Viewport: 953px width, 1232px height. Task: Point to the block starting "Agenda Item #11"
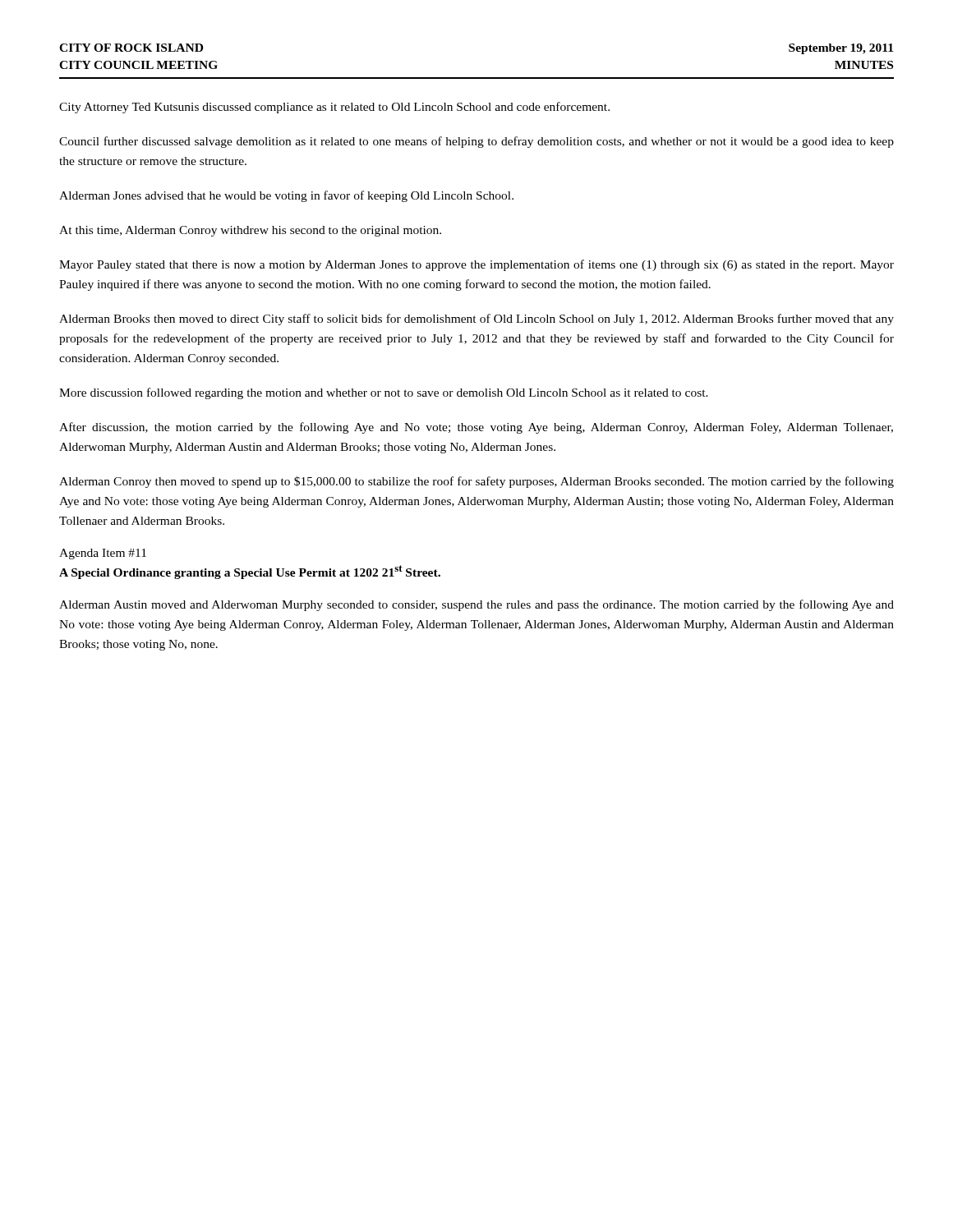click(x=103, y=552)
